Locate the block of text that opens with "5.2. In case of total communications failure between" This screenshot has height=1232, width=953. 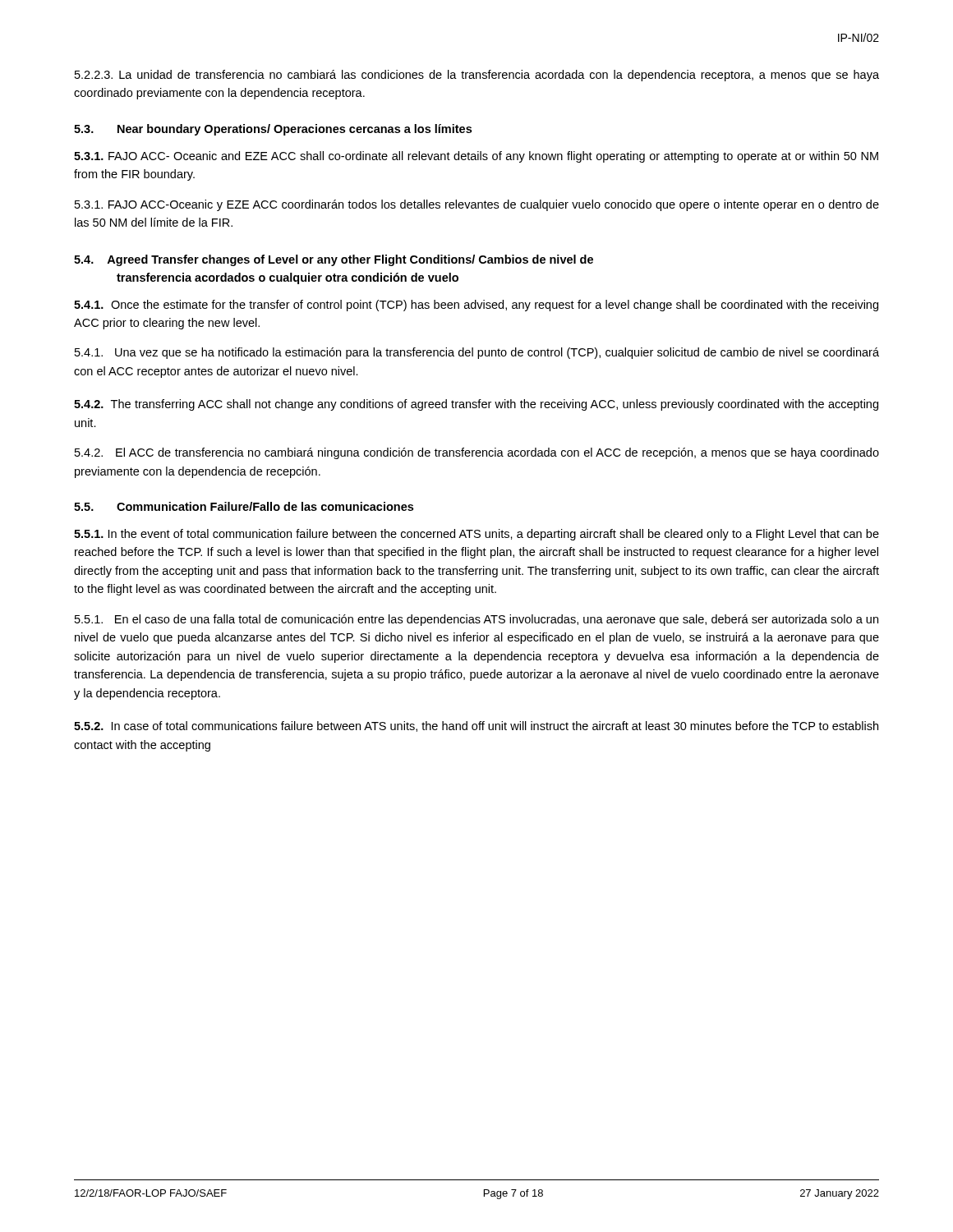coord(476,736)
